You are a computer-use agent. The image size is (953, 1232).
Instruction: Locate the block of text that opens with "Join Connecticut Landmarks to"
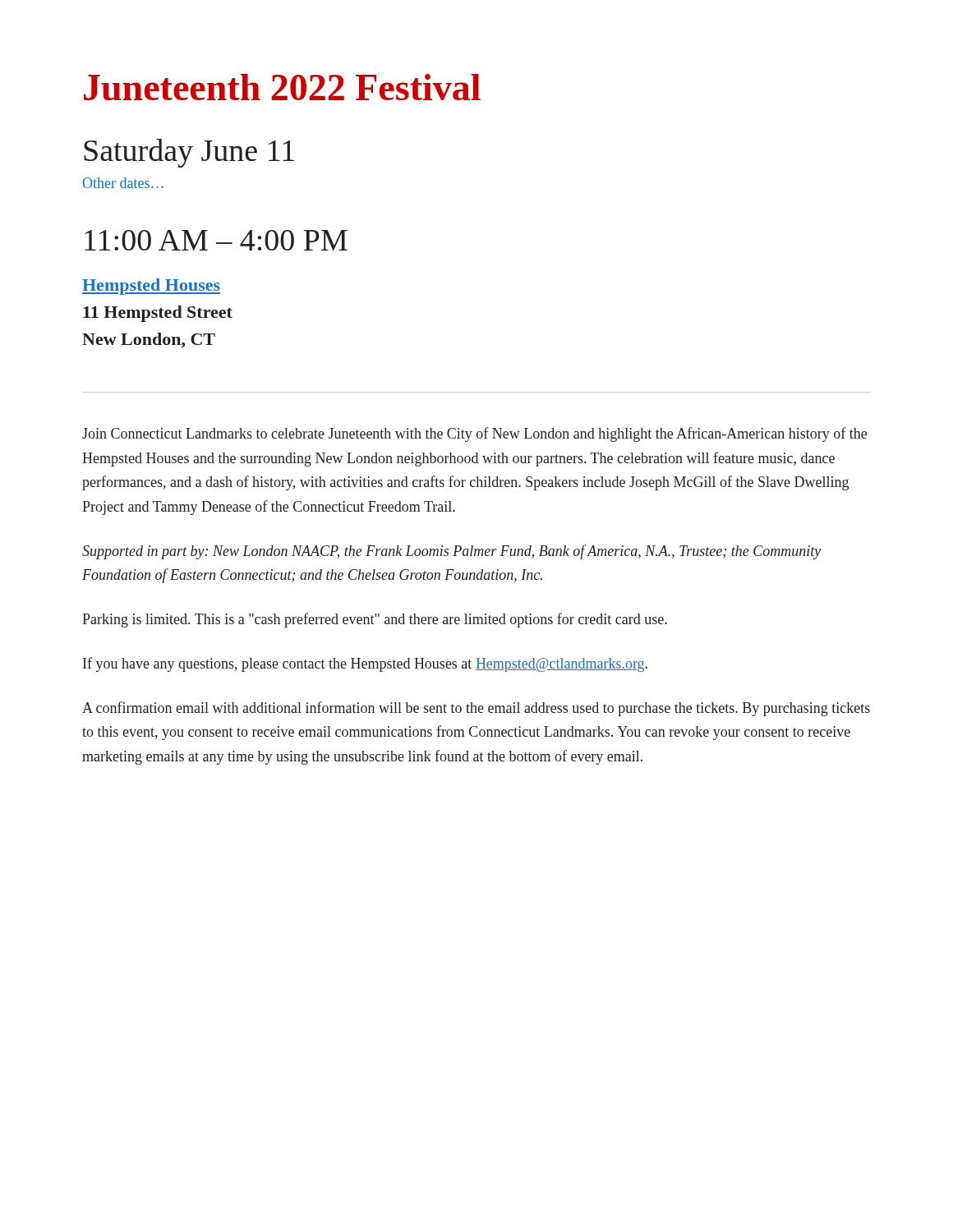[x=476, y=471]
